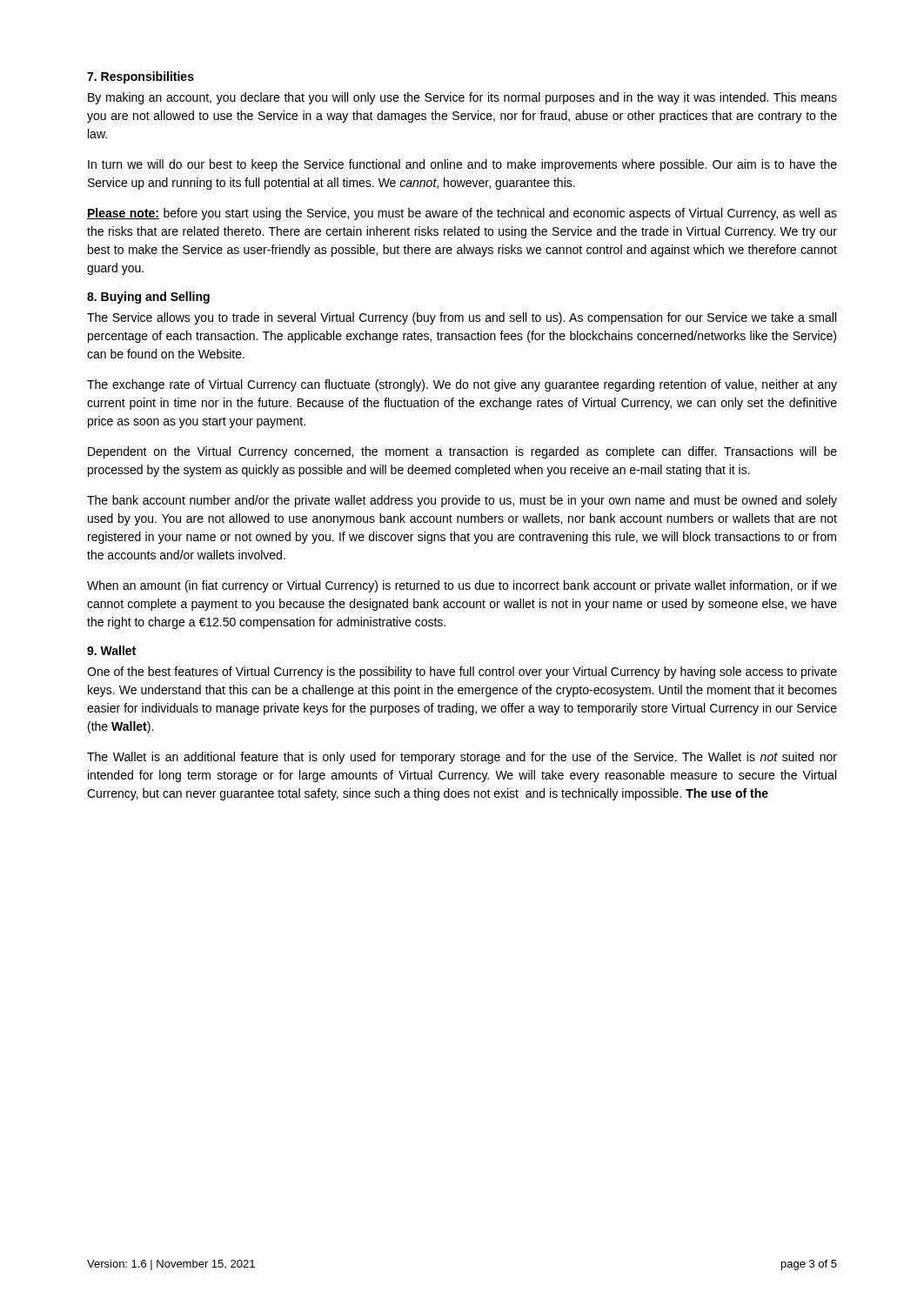Image resolution: width=924 pixels, height=1305 pixels.
Task: Click on the section header that reads "8. Buying and Selling"
Action: tap(149, 297)
